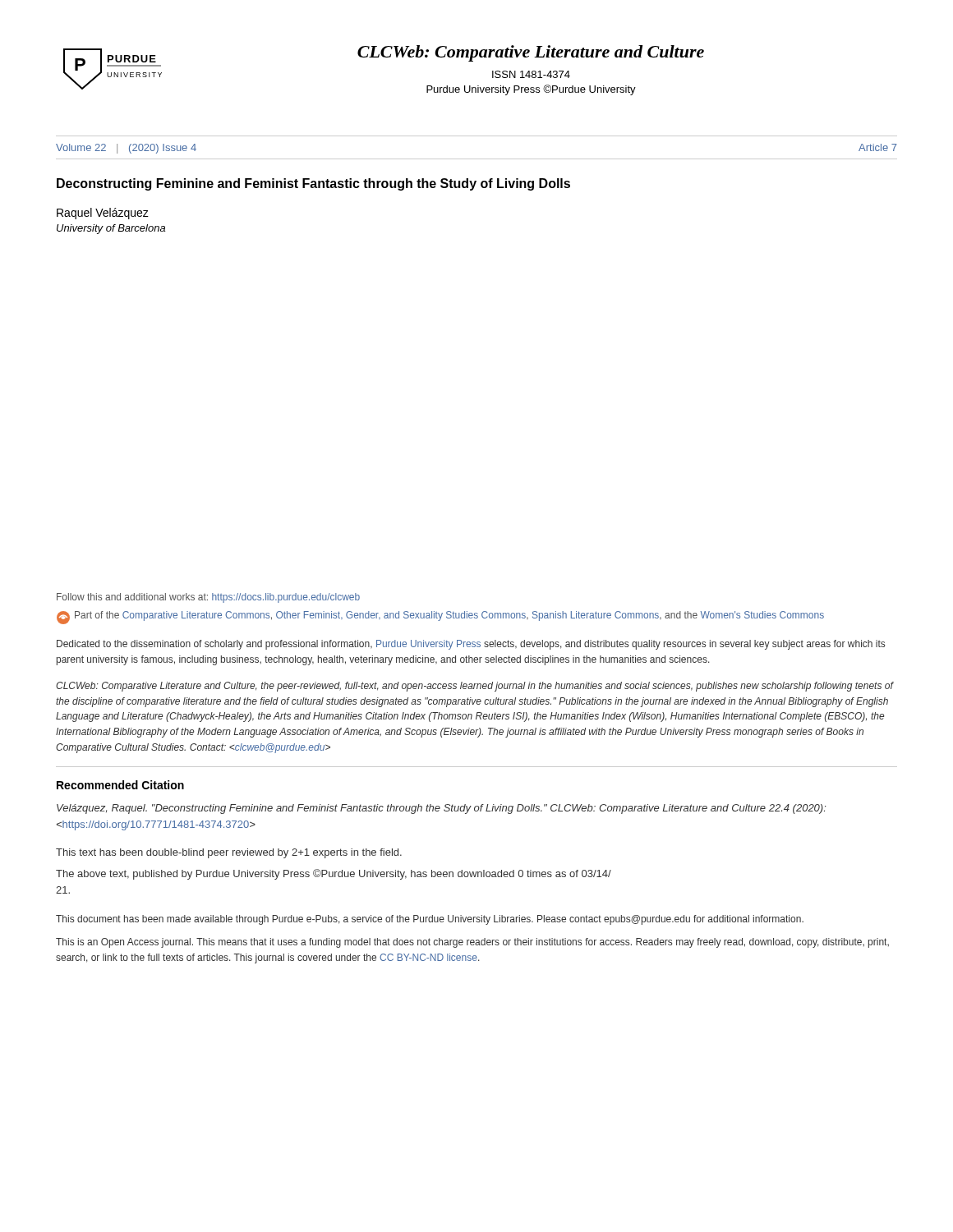Select the text starting "Raquel Velázquez"
The height and width of the screenshot is (1232, 953).
tap(102, 213)
